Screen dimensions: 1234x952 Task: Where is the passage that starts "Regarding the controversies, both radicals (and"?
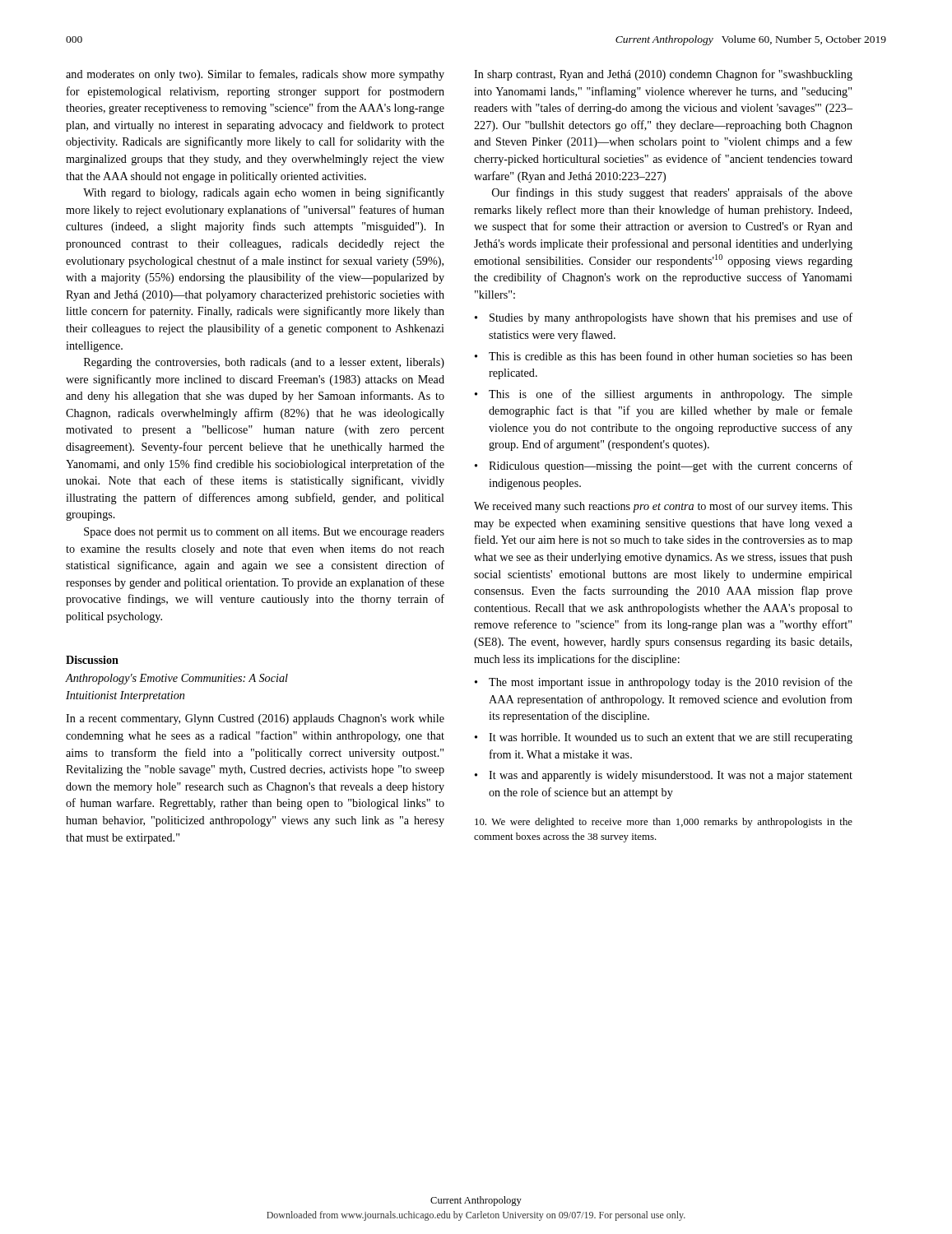click(255, 439)
